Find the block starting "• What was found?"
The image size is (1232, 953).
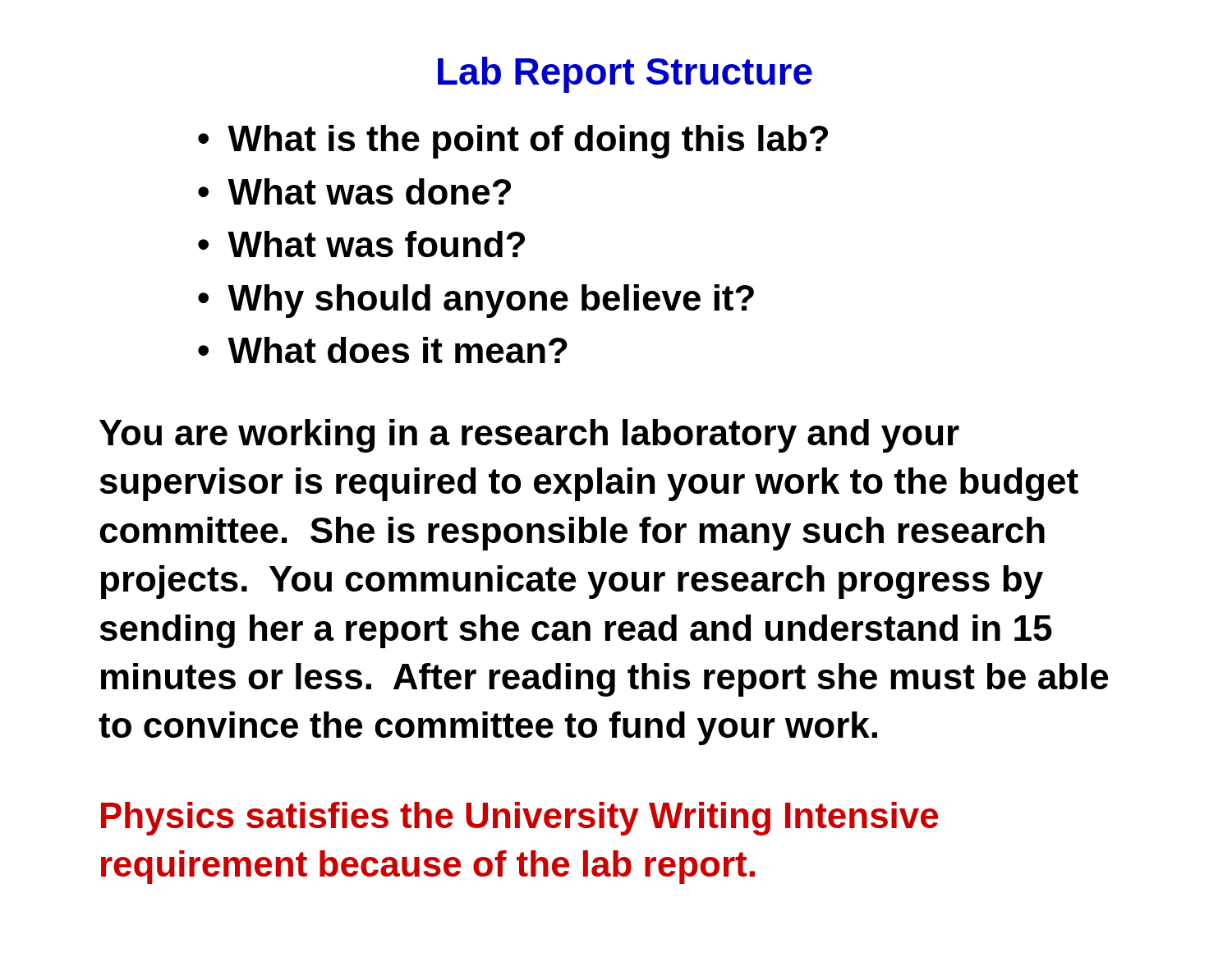click(362, 245)
